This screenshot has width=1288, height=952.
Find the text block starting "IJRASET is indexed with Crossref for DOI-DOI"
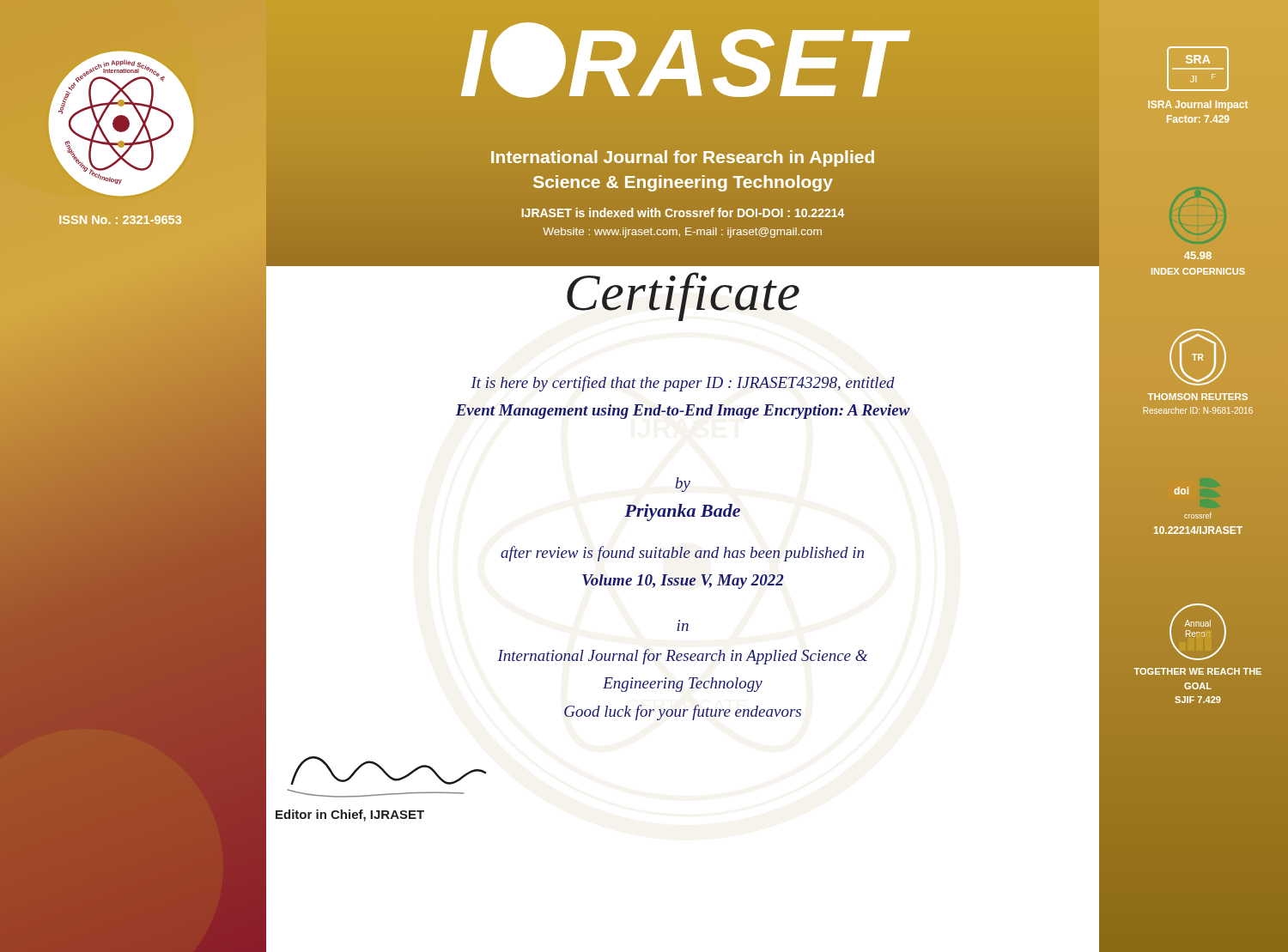point(683,213)
